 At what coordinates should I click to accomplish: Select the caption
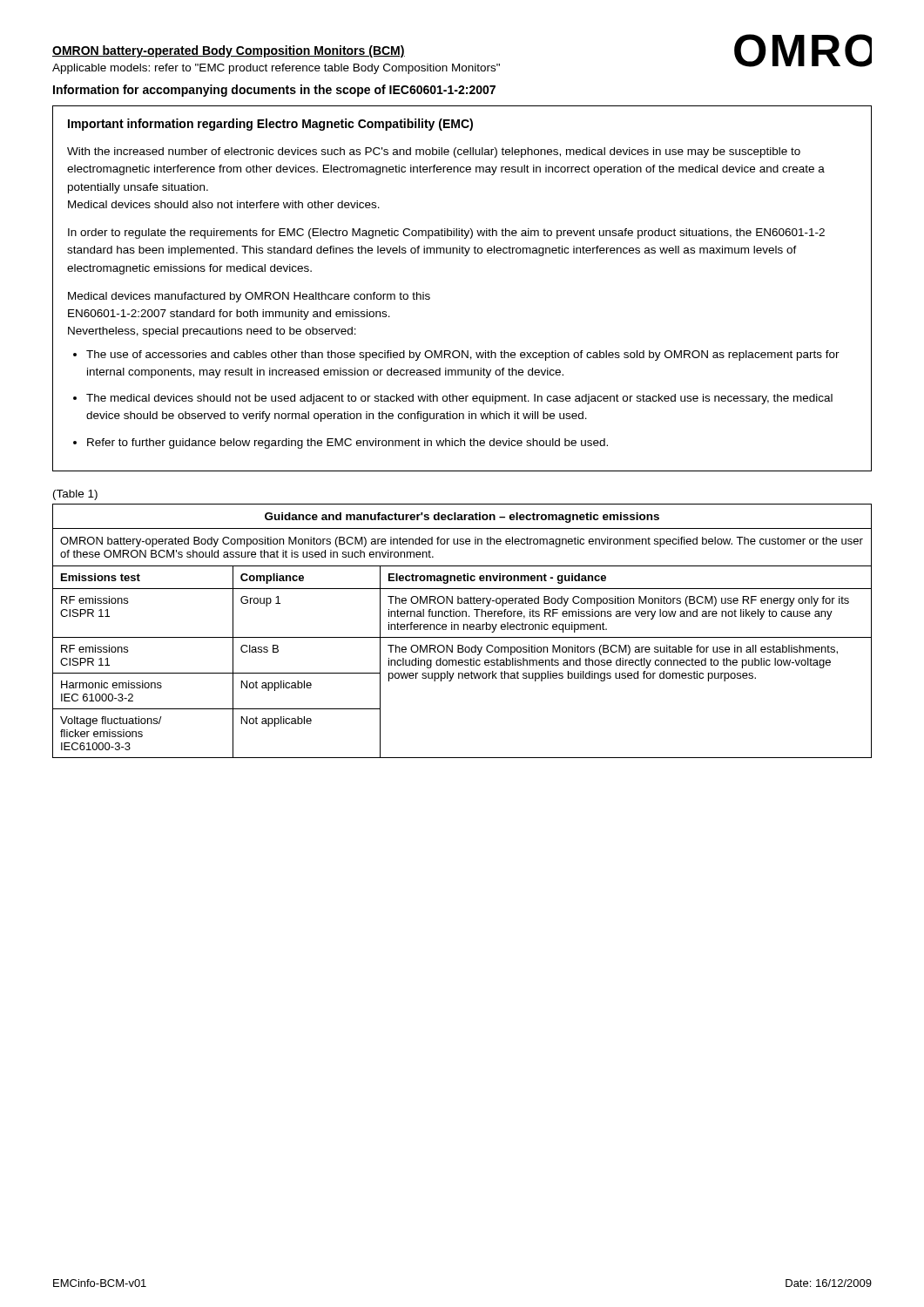tap(75, 493)
